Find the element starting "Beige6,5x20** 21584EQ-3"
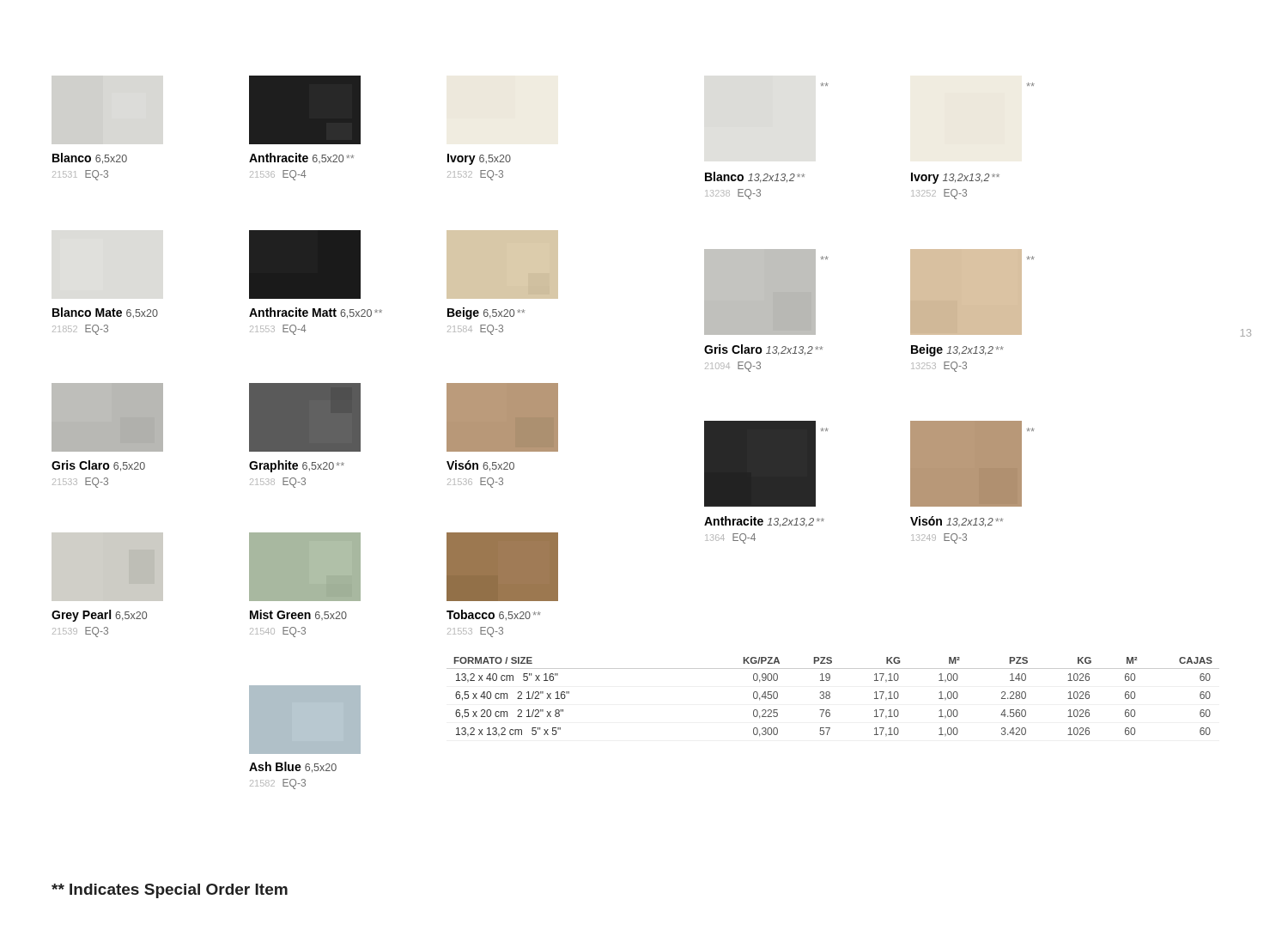Image resolution: width=1288 pixels, height=936 pixels. tap(486, 320)
